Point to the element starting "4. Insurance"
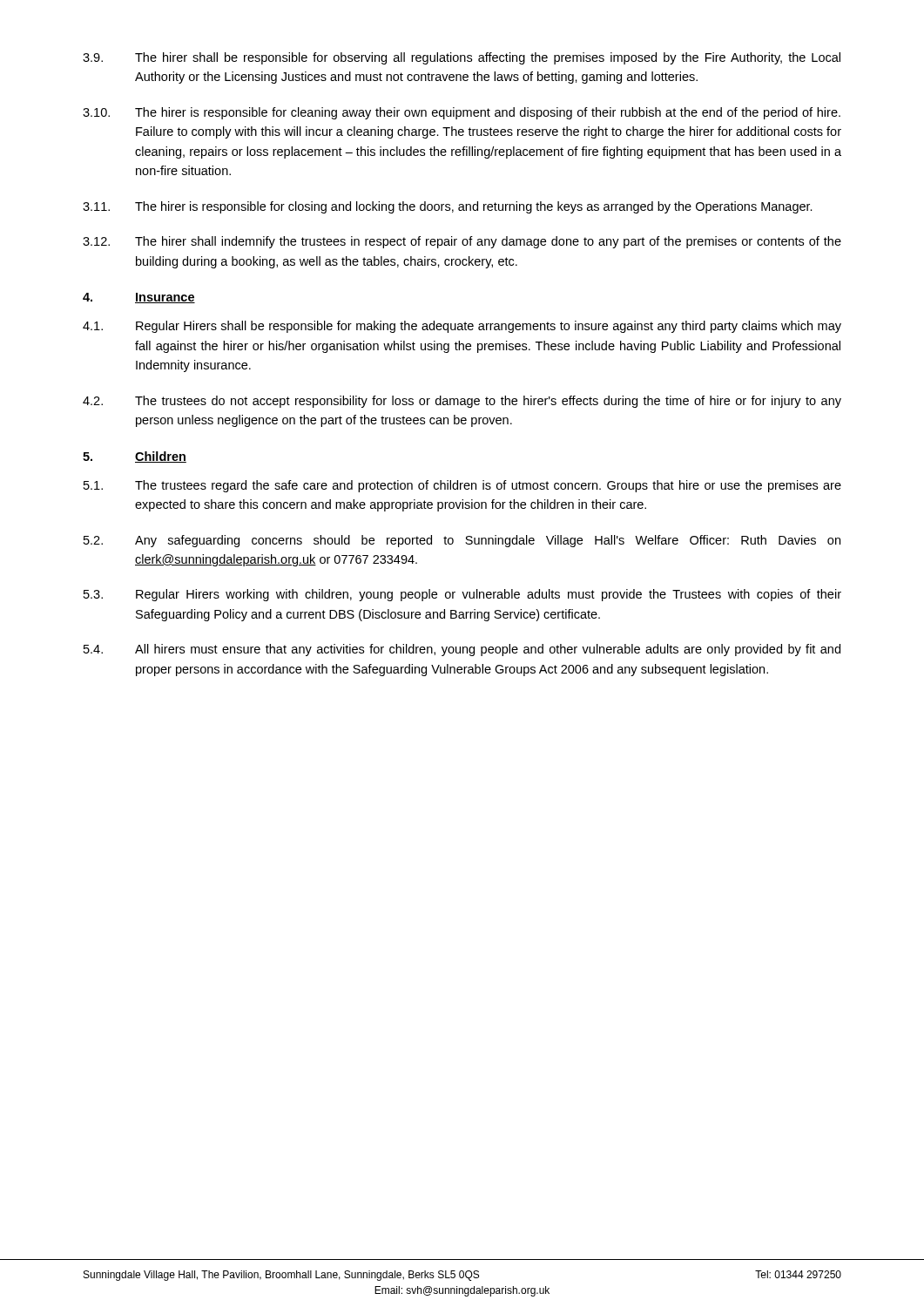 [139, 297]
